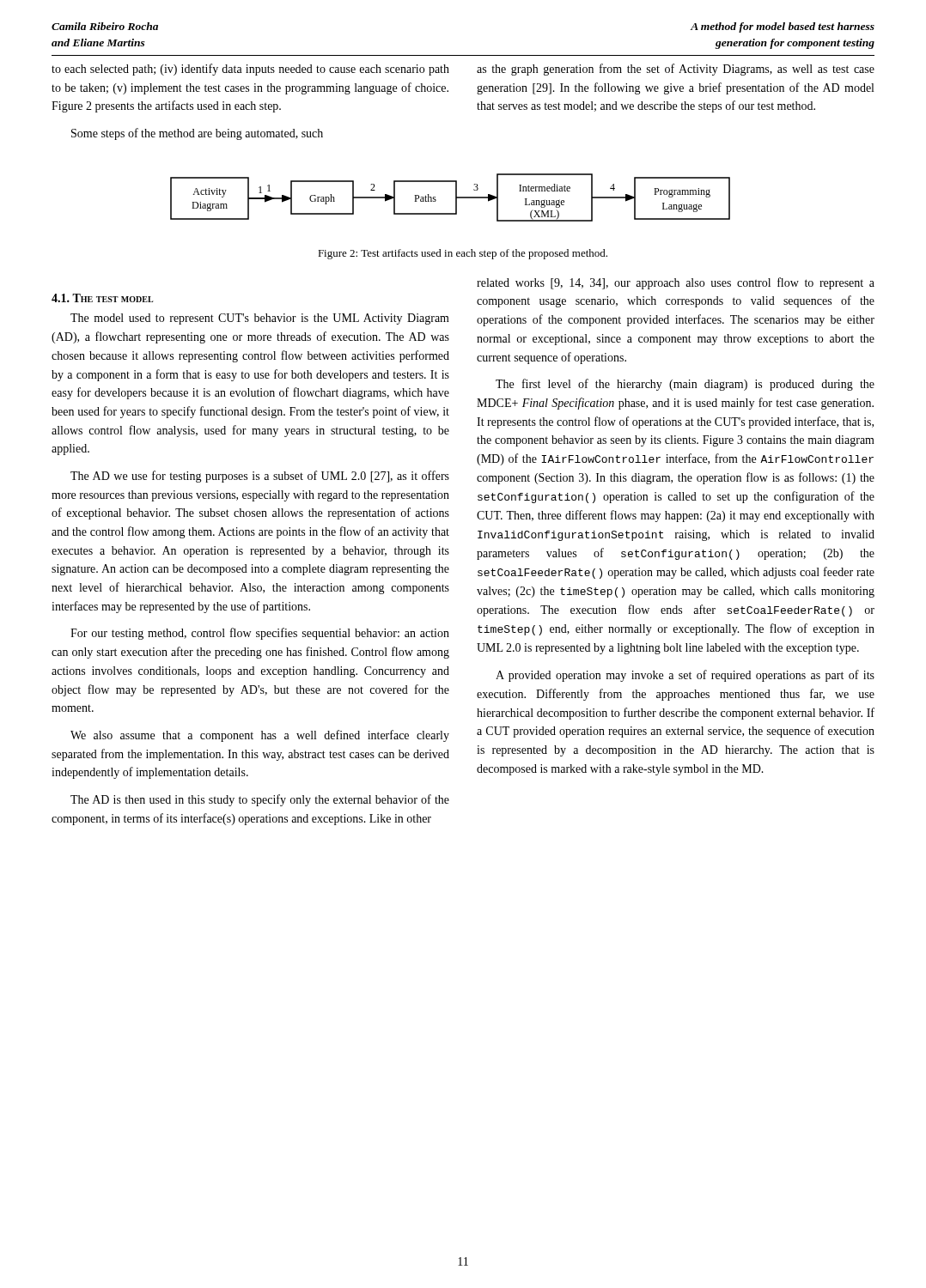The image size is (926, 1288).
Task: Select the region starting "Figure 2: Test artifacts used in"
Action: (x=463, y=253)
